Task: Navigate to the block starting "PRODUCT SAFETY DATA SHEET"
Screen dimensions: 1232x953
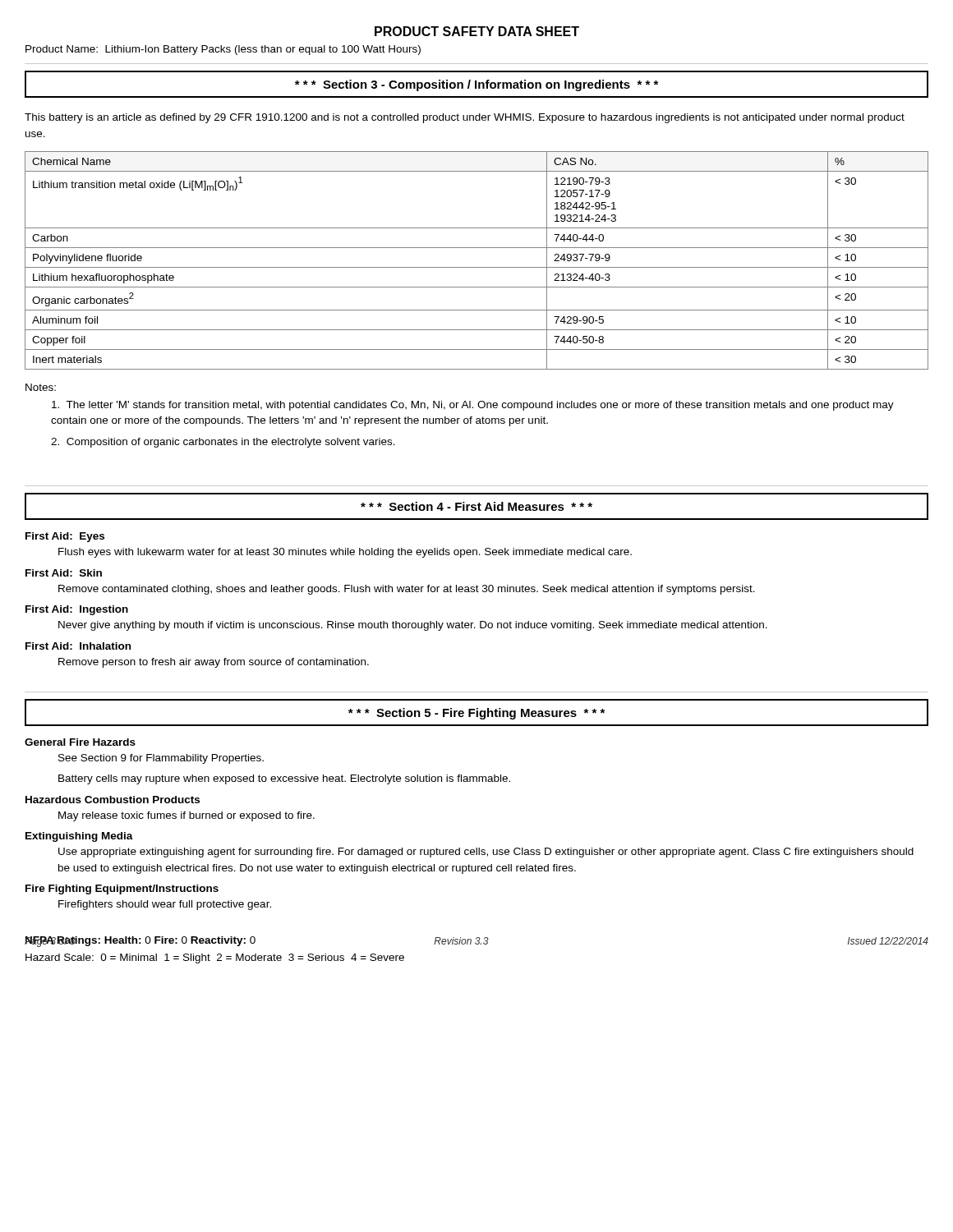Action: tap(476, 32)
